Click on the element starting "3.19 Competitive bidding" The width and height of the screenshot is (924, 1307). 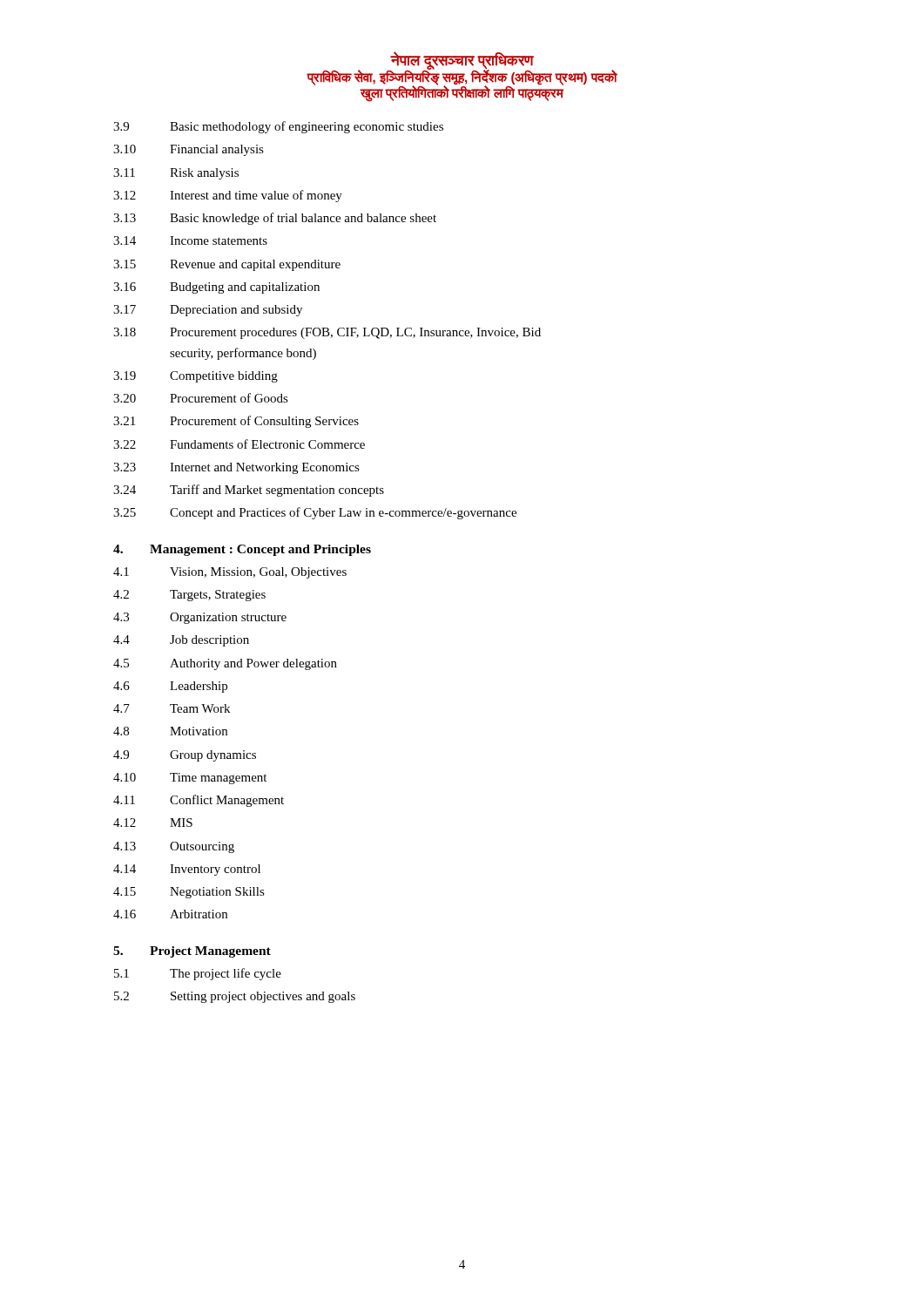tap(196, 377)
